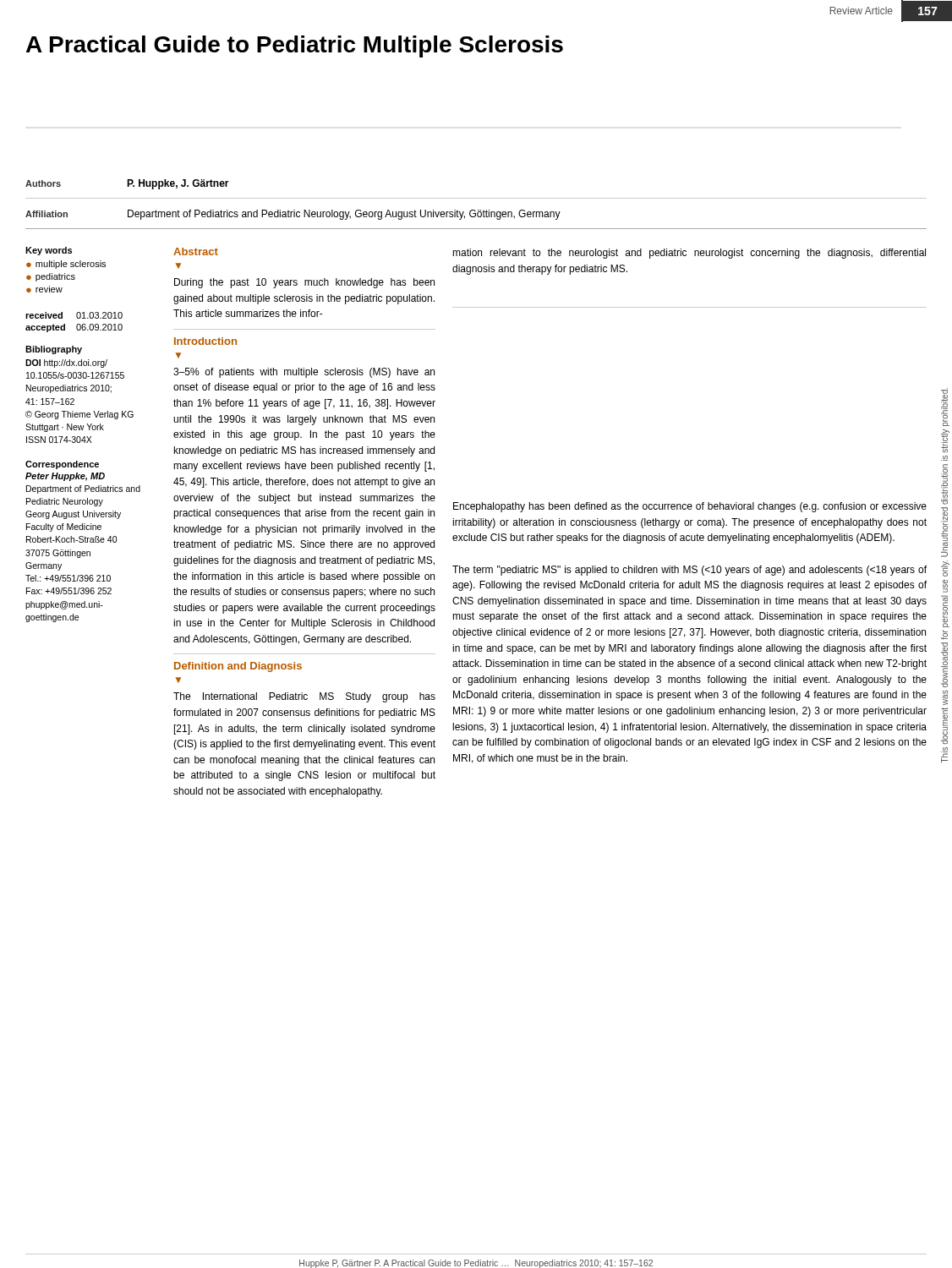Find the text that reads "received 01.03.2010 accepted 06.09.2010"

pyautogui.click(x=91, y=321)
